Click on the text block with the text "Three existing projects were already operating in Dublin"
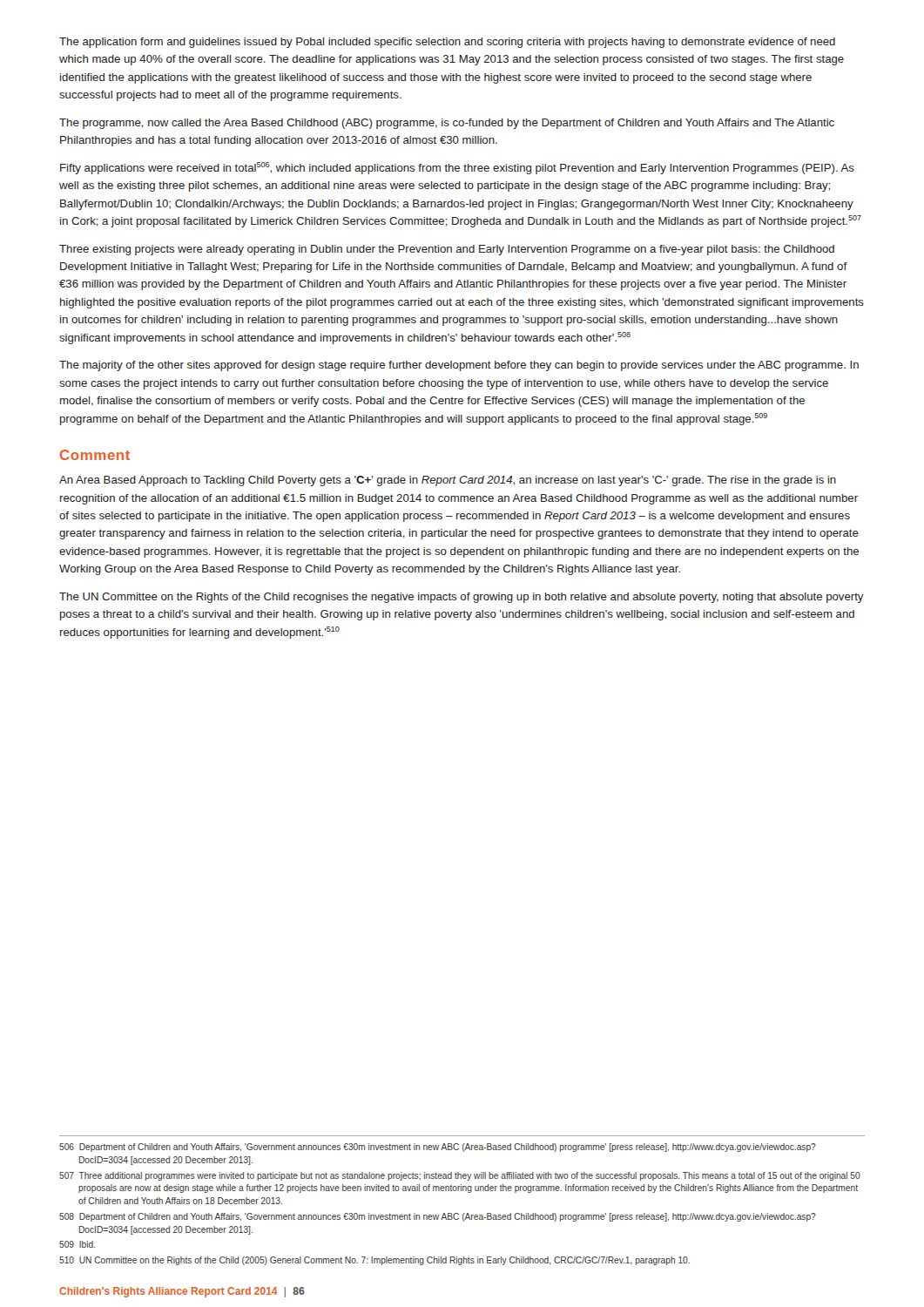 (x=462, y=294)
